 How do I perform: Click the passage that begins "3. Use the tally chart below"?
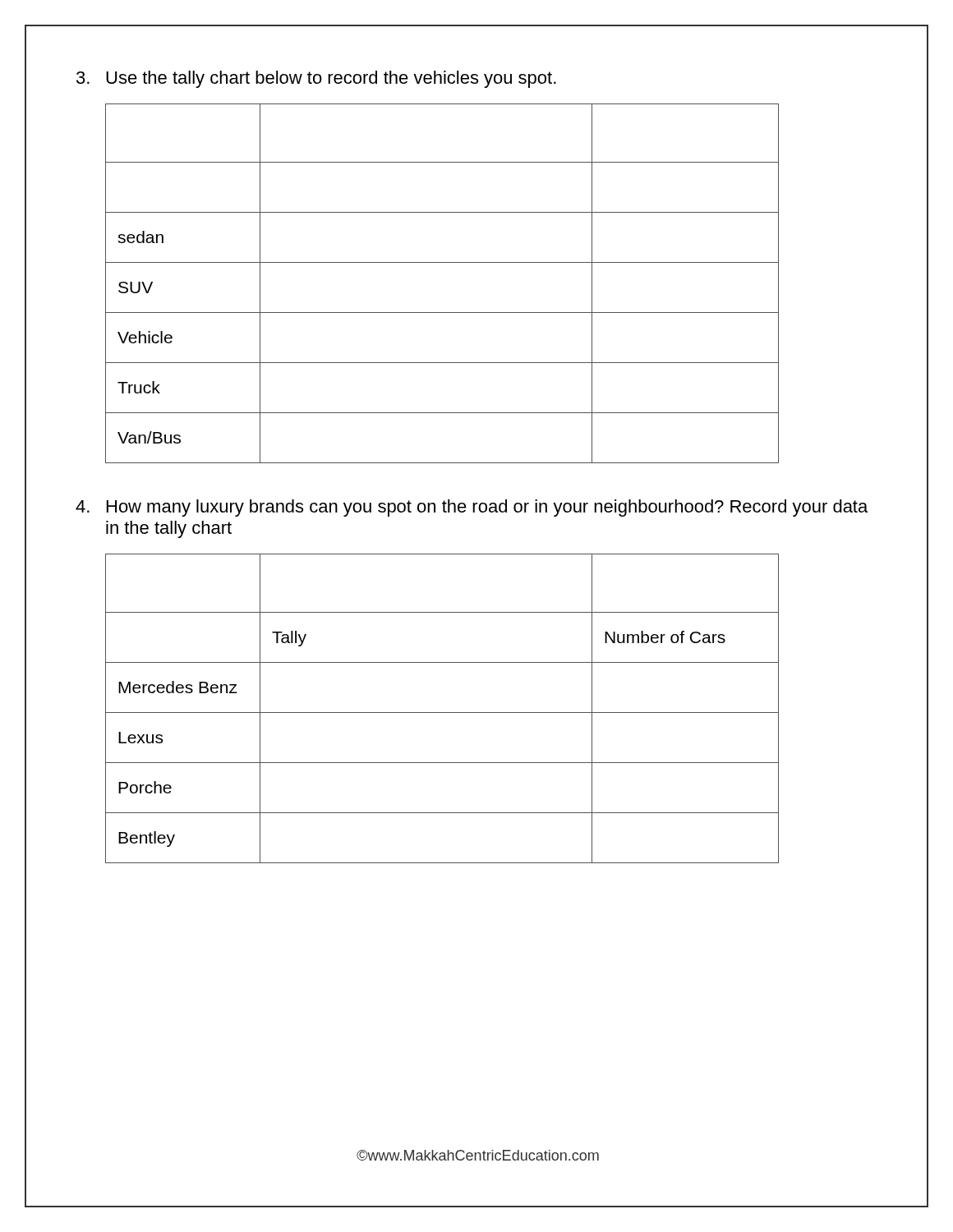pos(316,78)
